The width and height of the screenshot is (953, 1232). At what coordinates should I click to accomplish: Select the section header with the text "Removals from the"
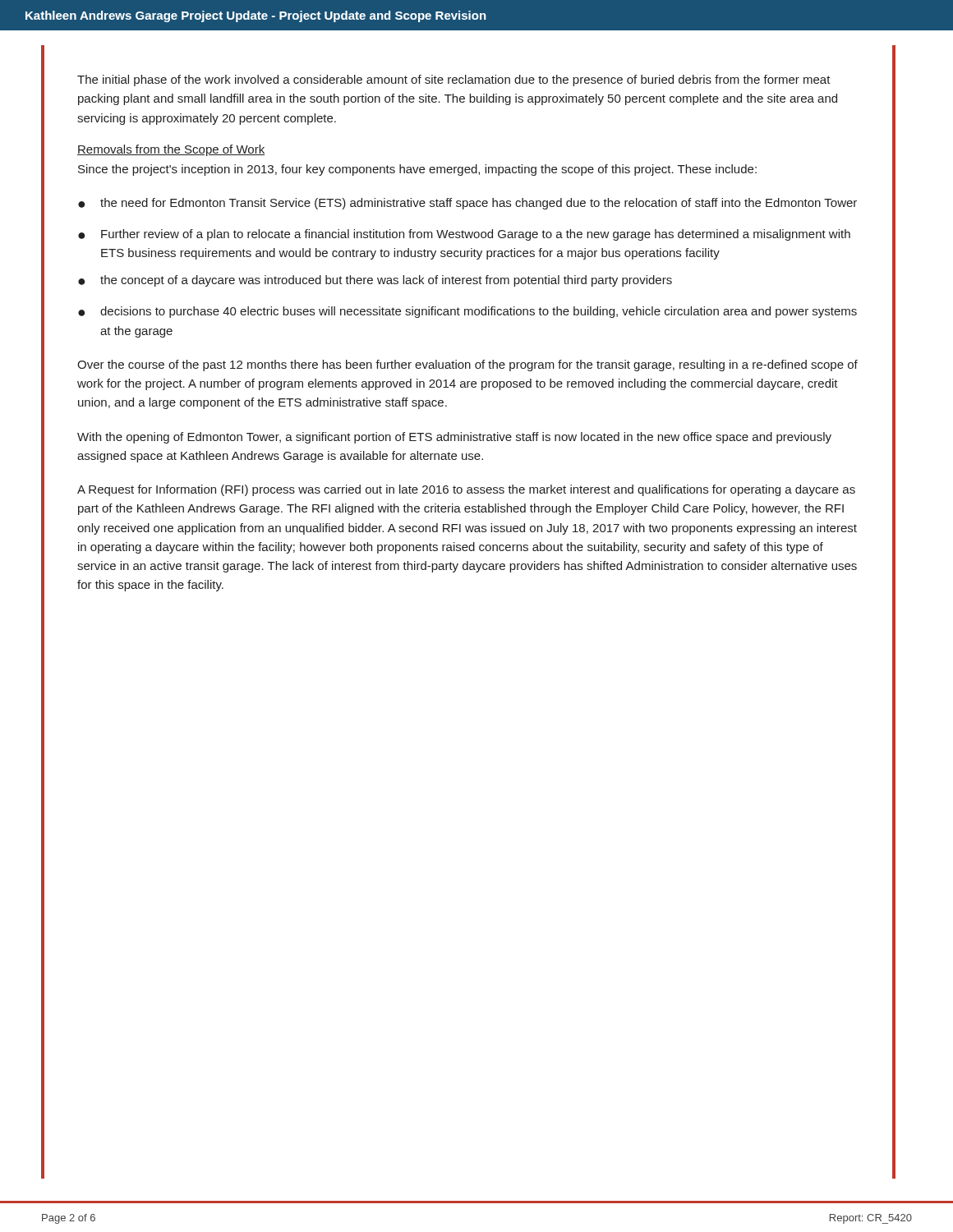[x=171, y=149]
